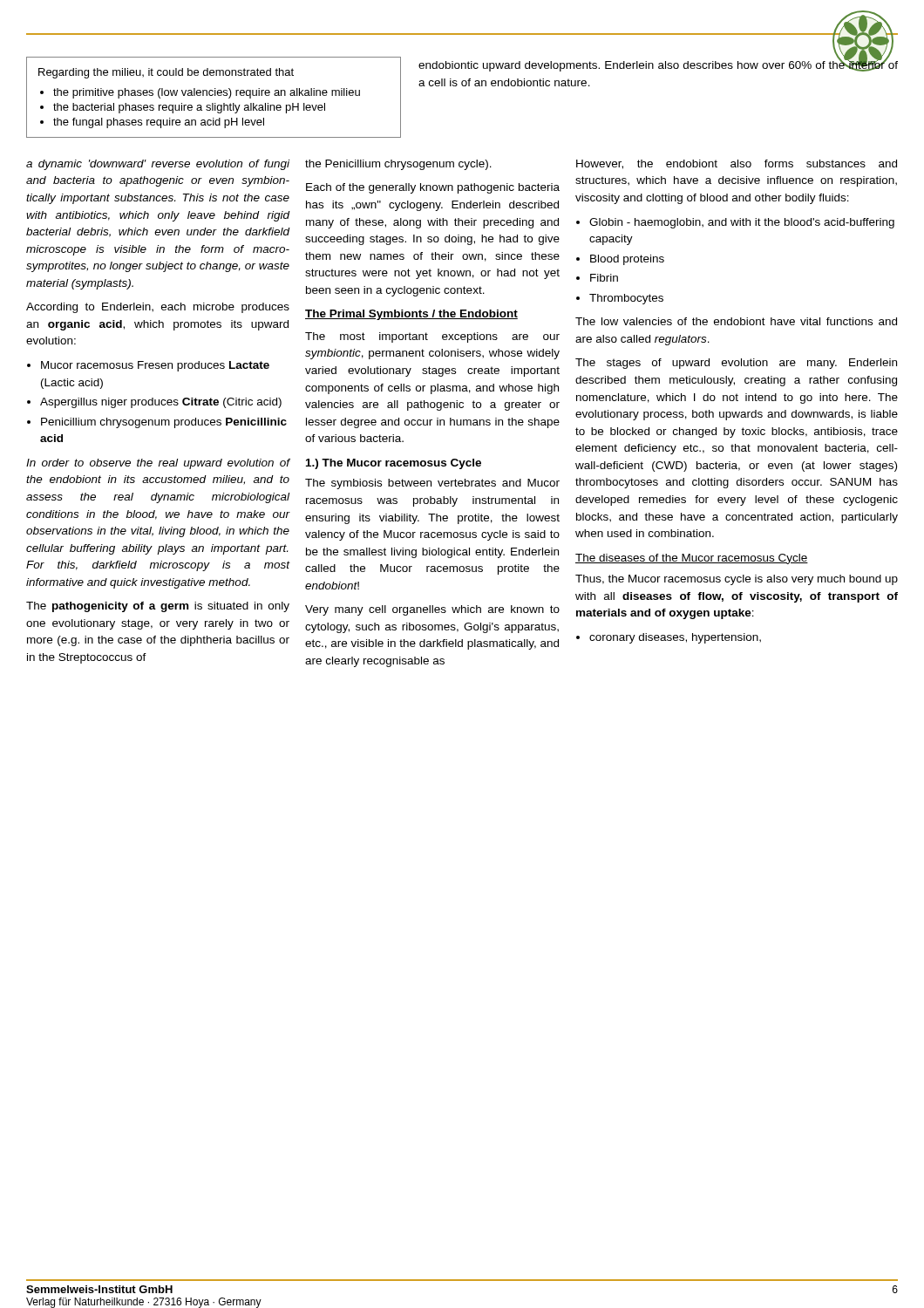Image resolution: width=924 pixels, height=1308 pixels.
Task: Select the region starting "According to Enderlein, each microbe produces an"
Action: click(158, 324)
